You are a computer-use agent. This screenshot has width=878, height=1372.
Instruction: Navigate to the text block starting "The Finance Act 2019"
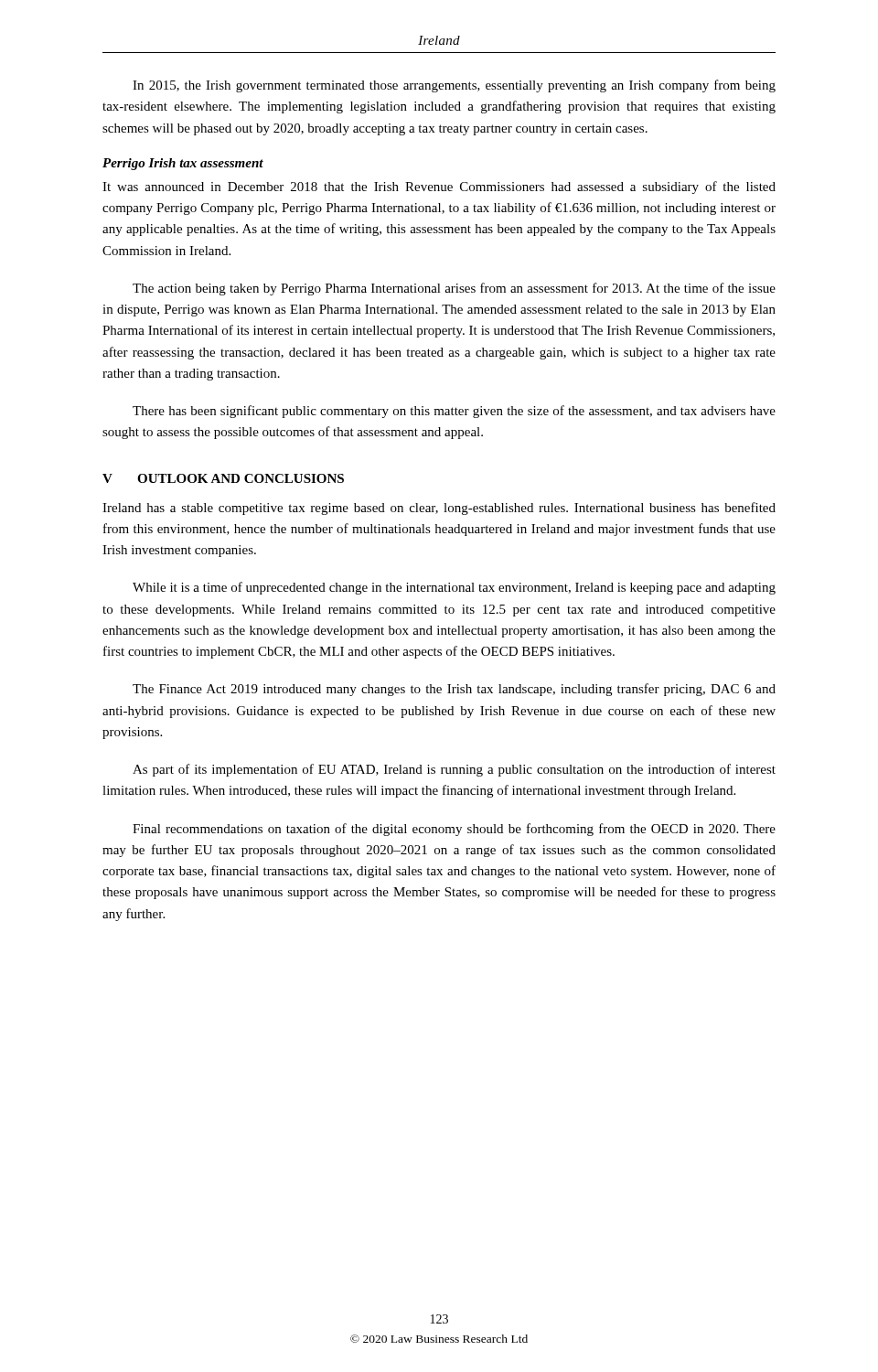[x=439, y=711]
